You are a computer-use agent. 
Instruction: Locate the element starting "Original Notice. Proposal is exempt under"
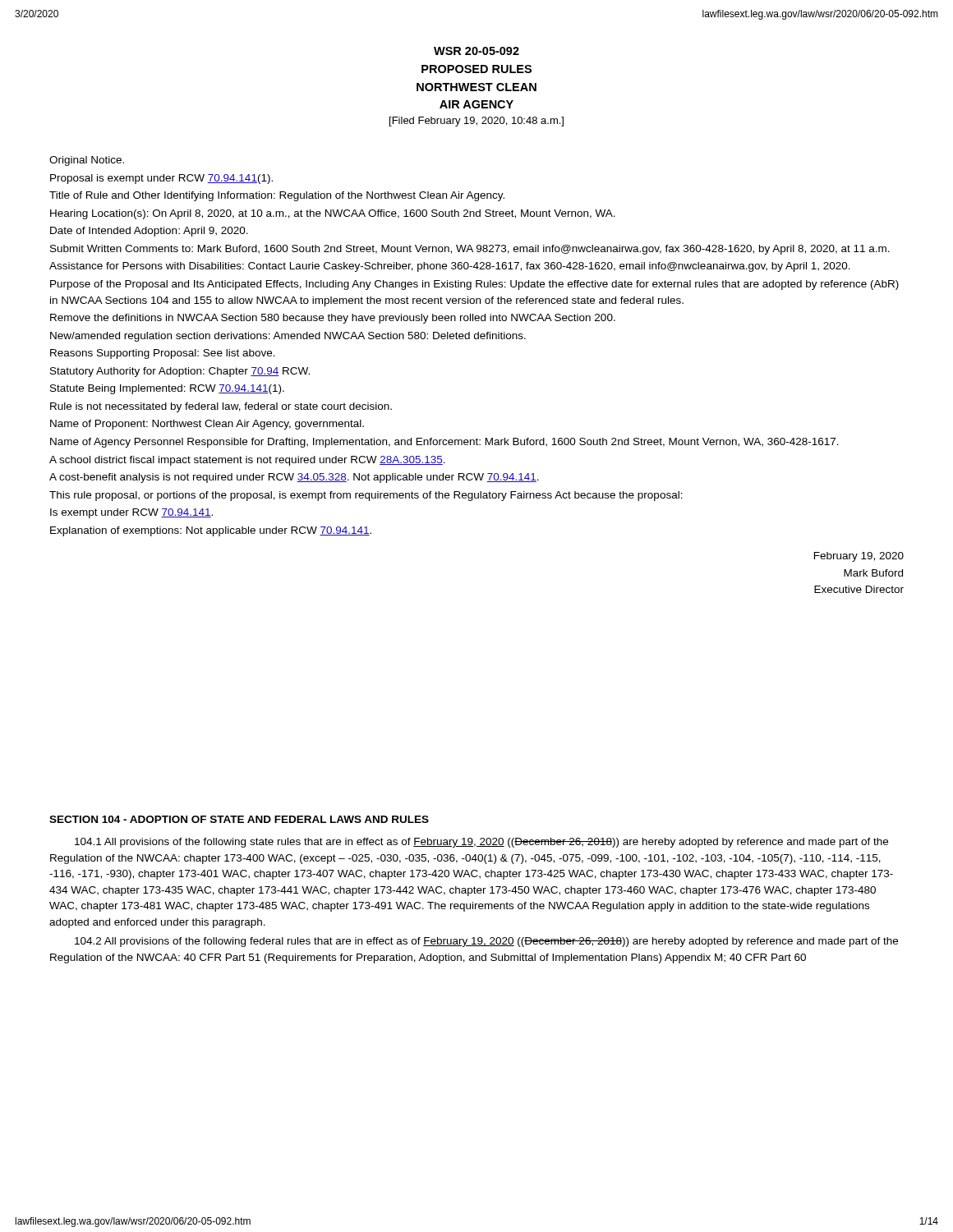point(87,161)
